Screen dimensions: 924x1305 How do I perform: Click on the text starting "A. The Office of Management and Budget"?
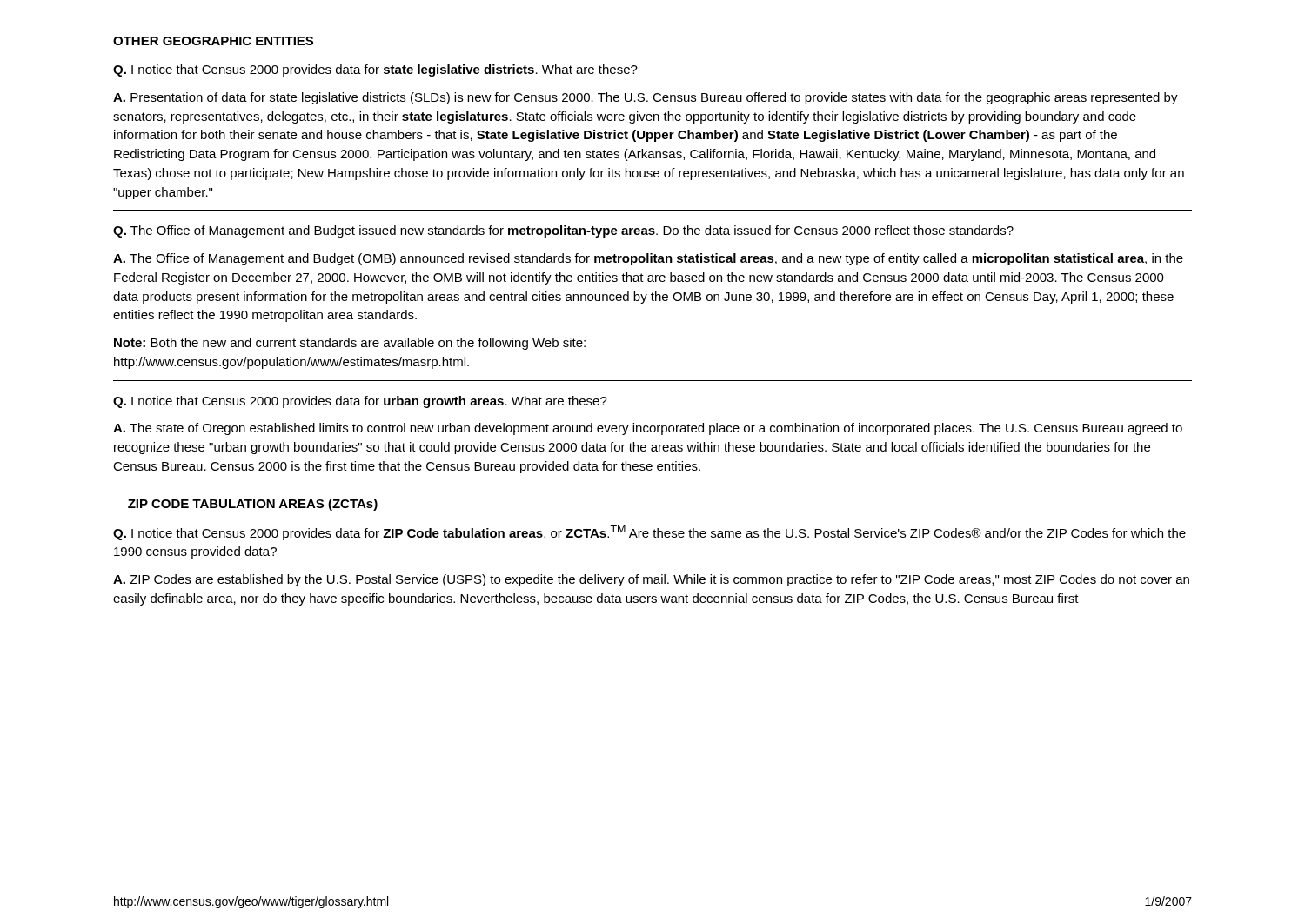click(648, 286)
